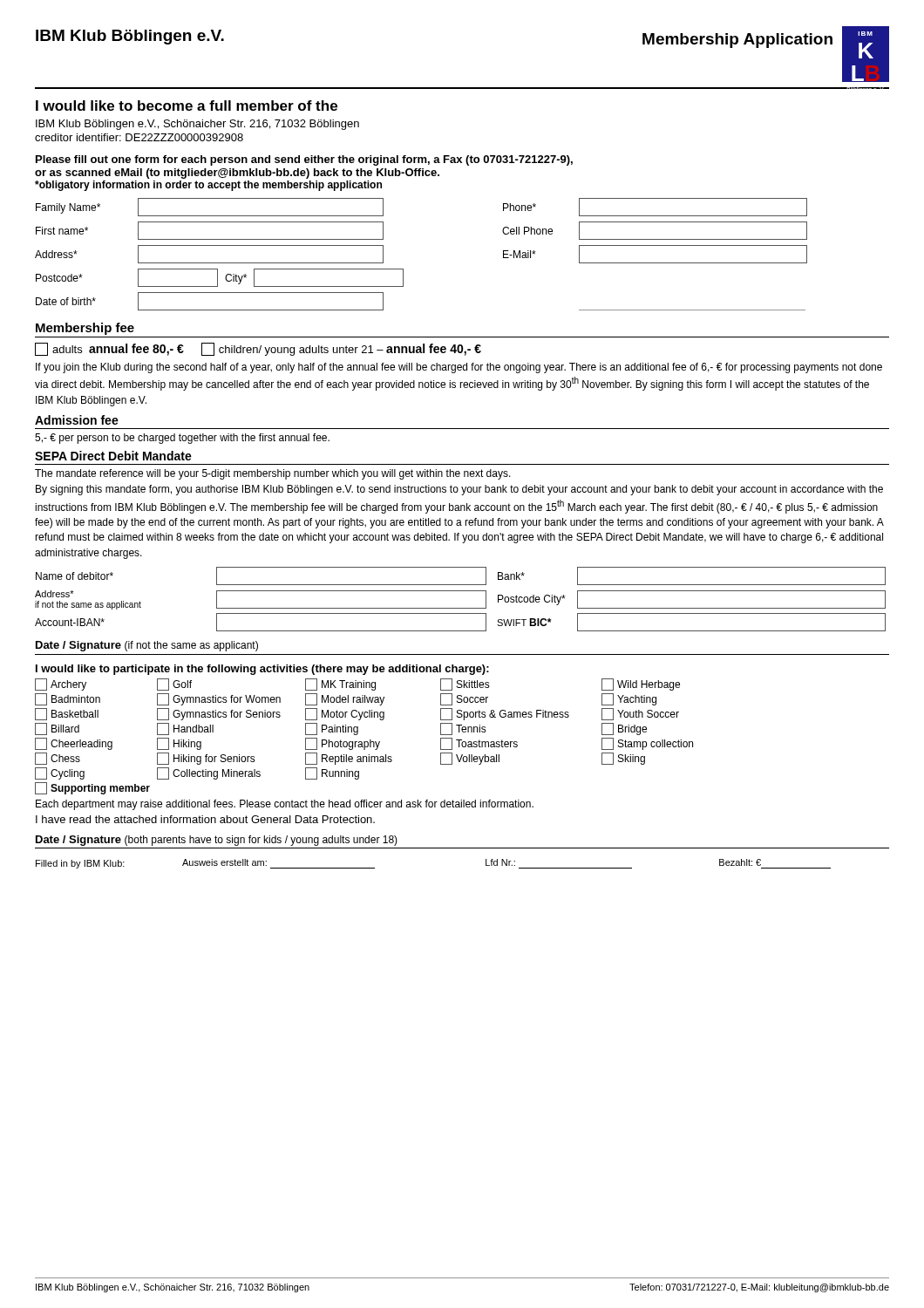Select the text starting "If you join"
This screenshot has height=1308, width=924.
(x=459, y=384)
